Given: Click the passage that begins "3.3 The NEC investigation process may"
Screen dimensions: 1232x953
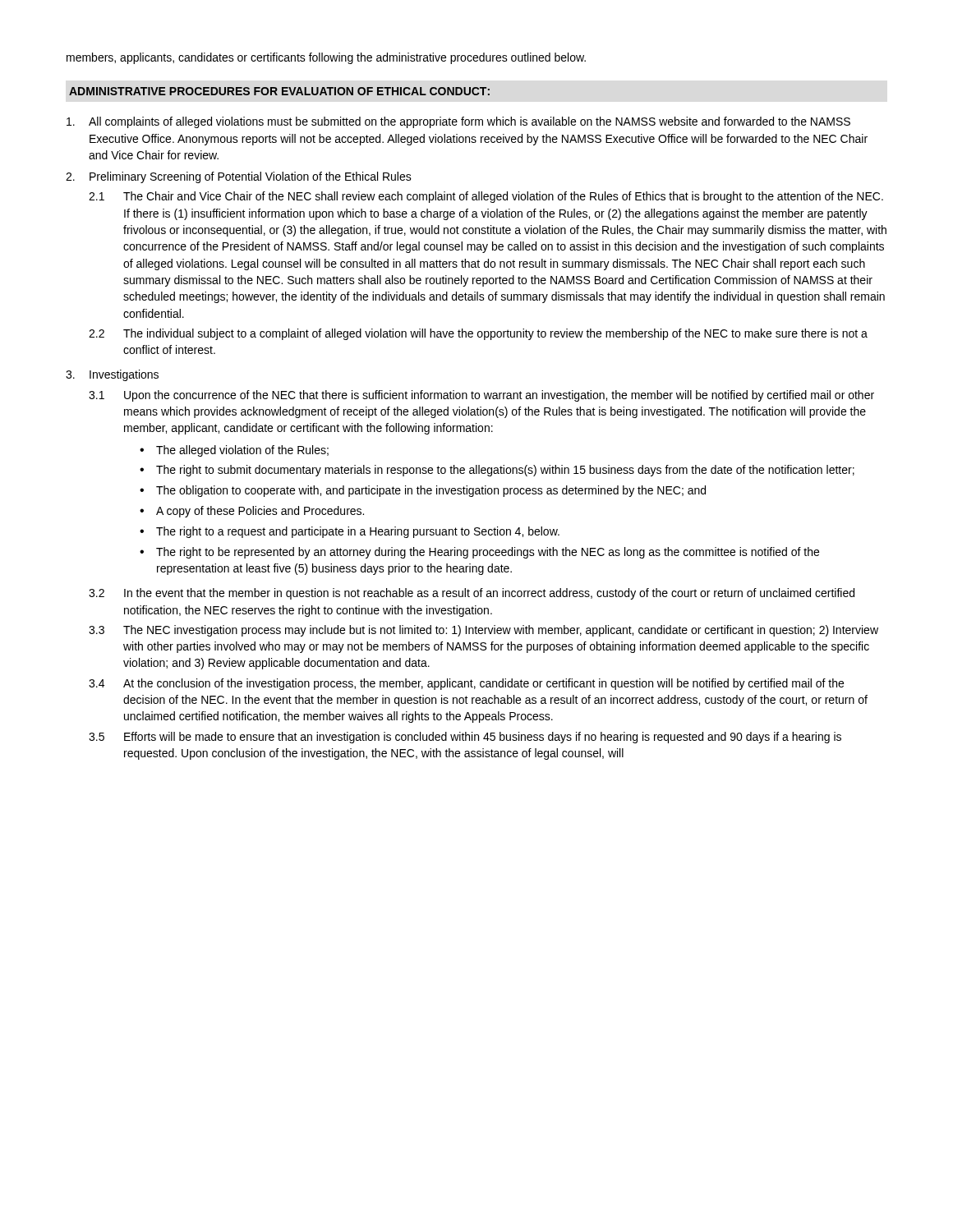Looking at the screenshot, I should click(488, 647).
